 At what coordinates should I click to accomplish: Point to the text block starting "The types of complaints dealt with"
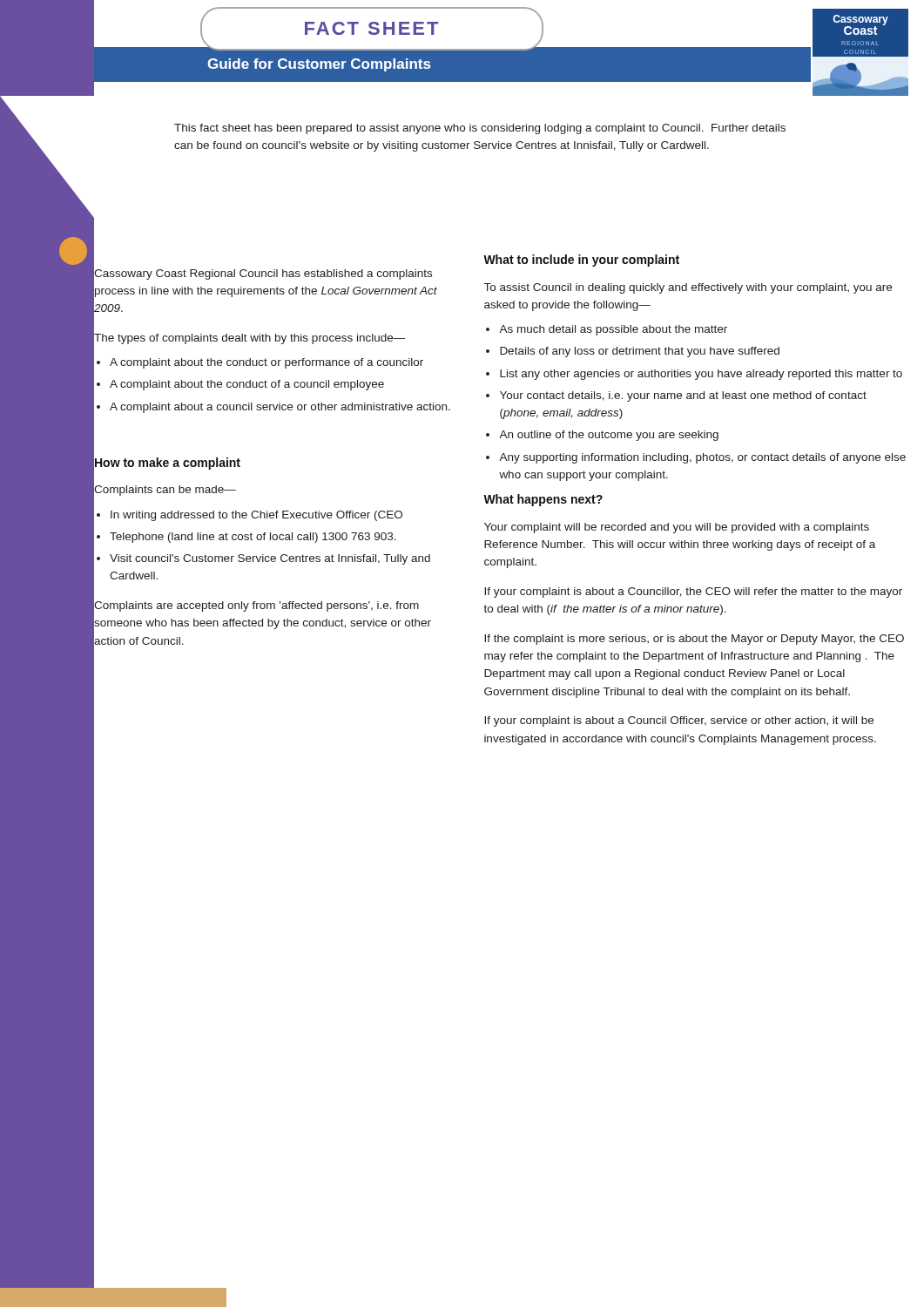pos(275,338)
